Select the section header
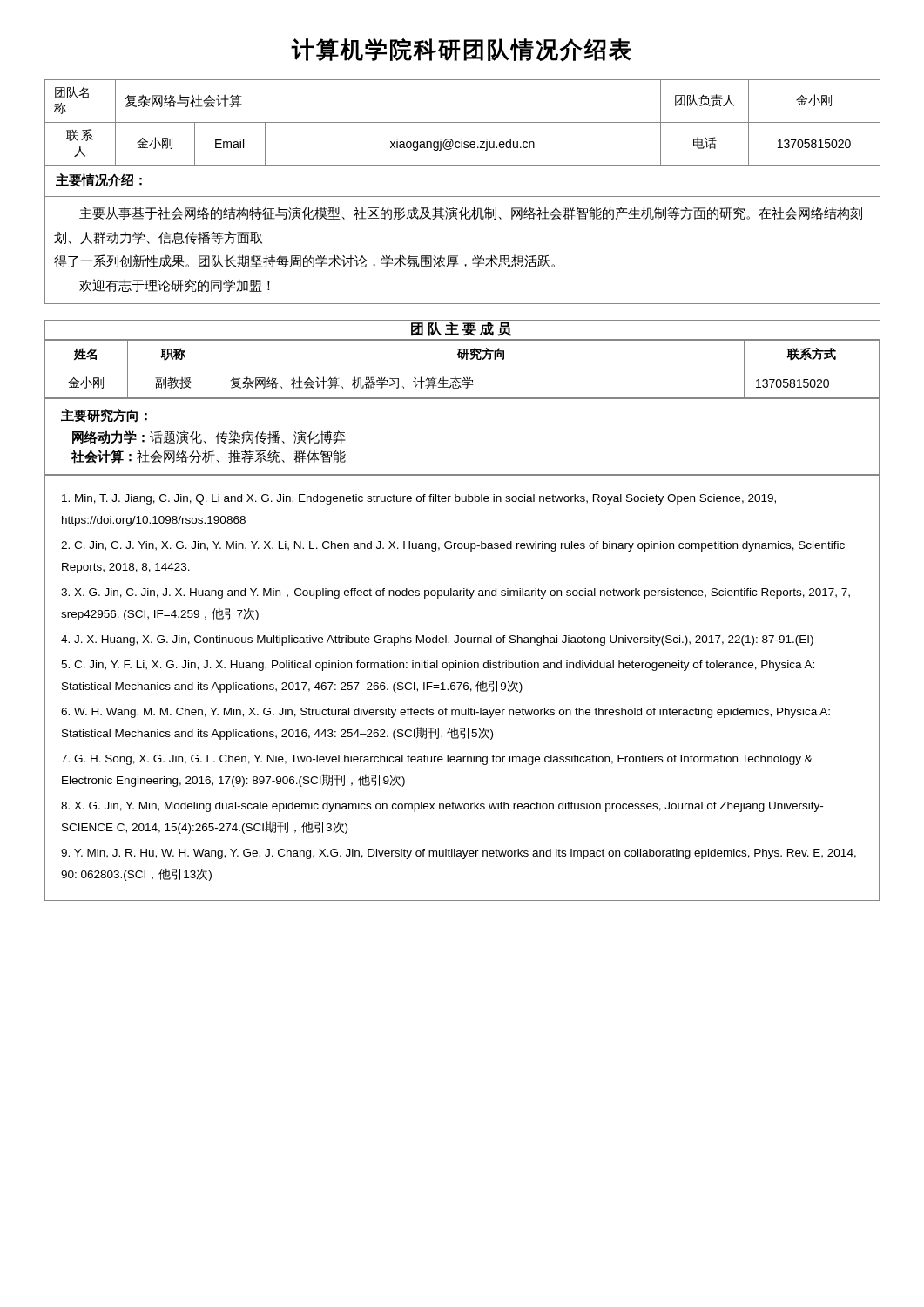 pos(107,415)
